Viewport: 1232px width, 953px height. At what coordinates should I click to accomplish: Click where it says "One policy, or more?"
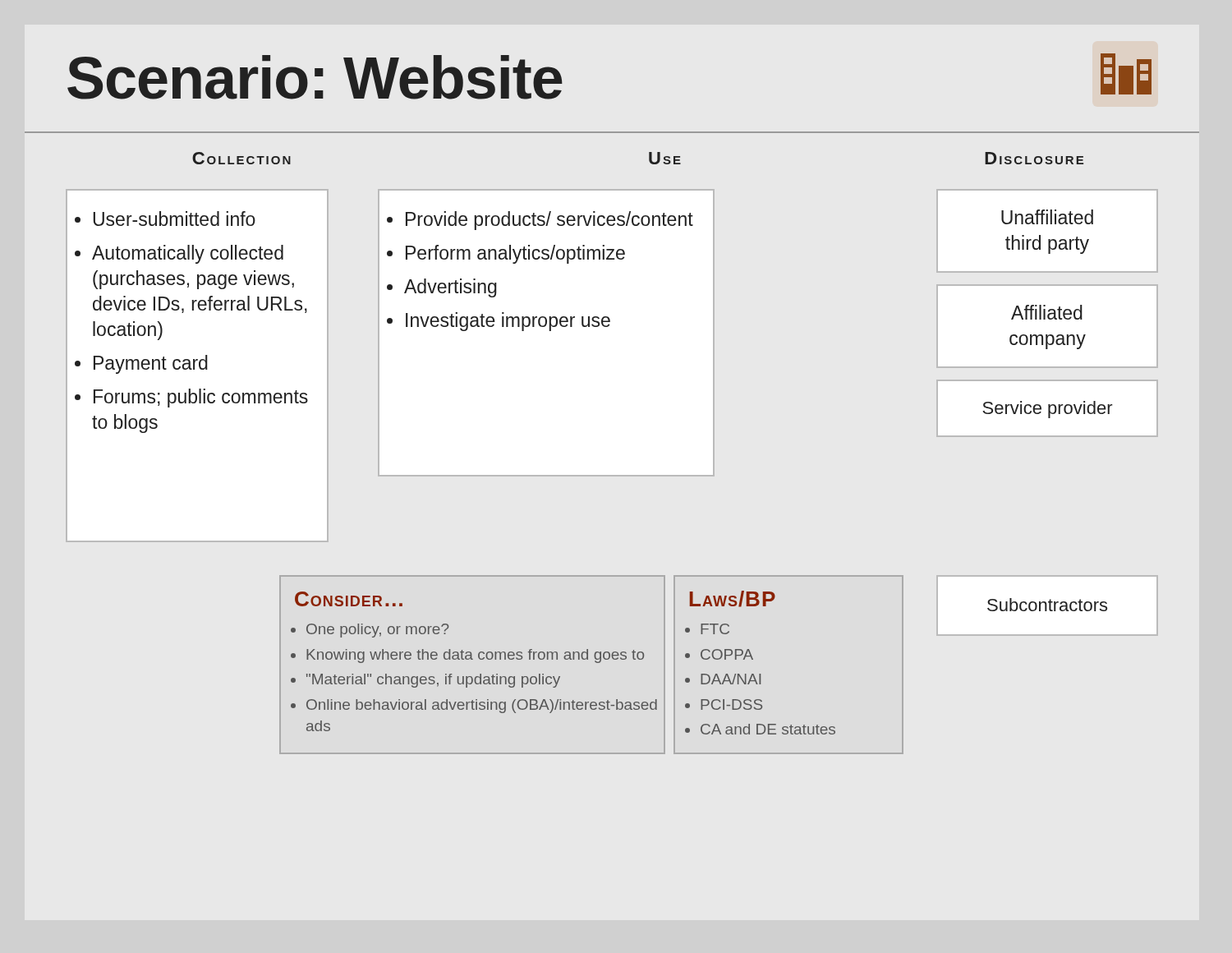(x=377, y=629)
